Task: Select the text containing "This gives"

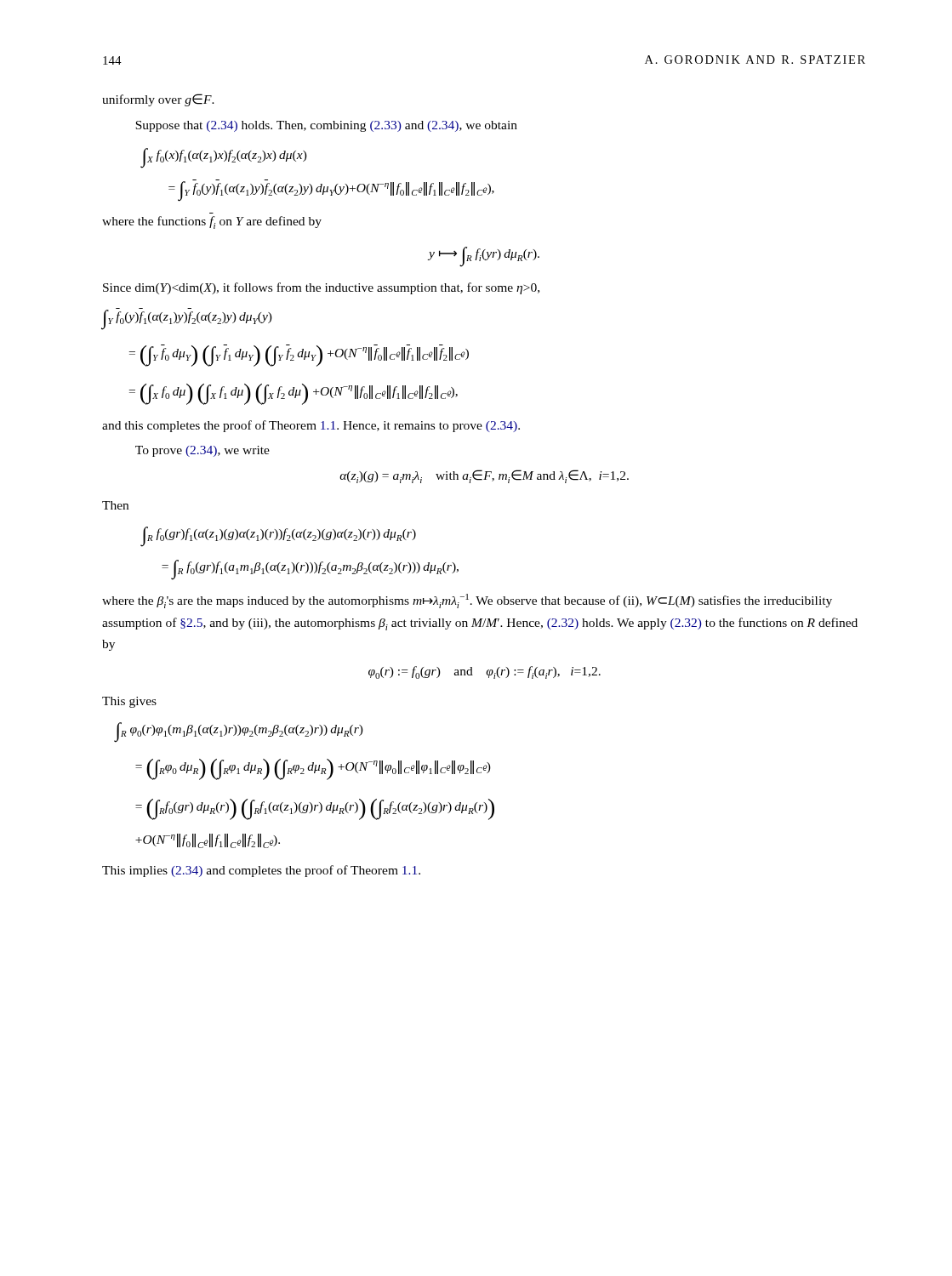Action: click(x=129, y=700)
